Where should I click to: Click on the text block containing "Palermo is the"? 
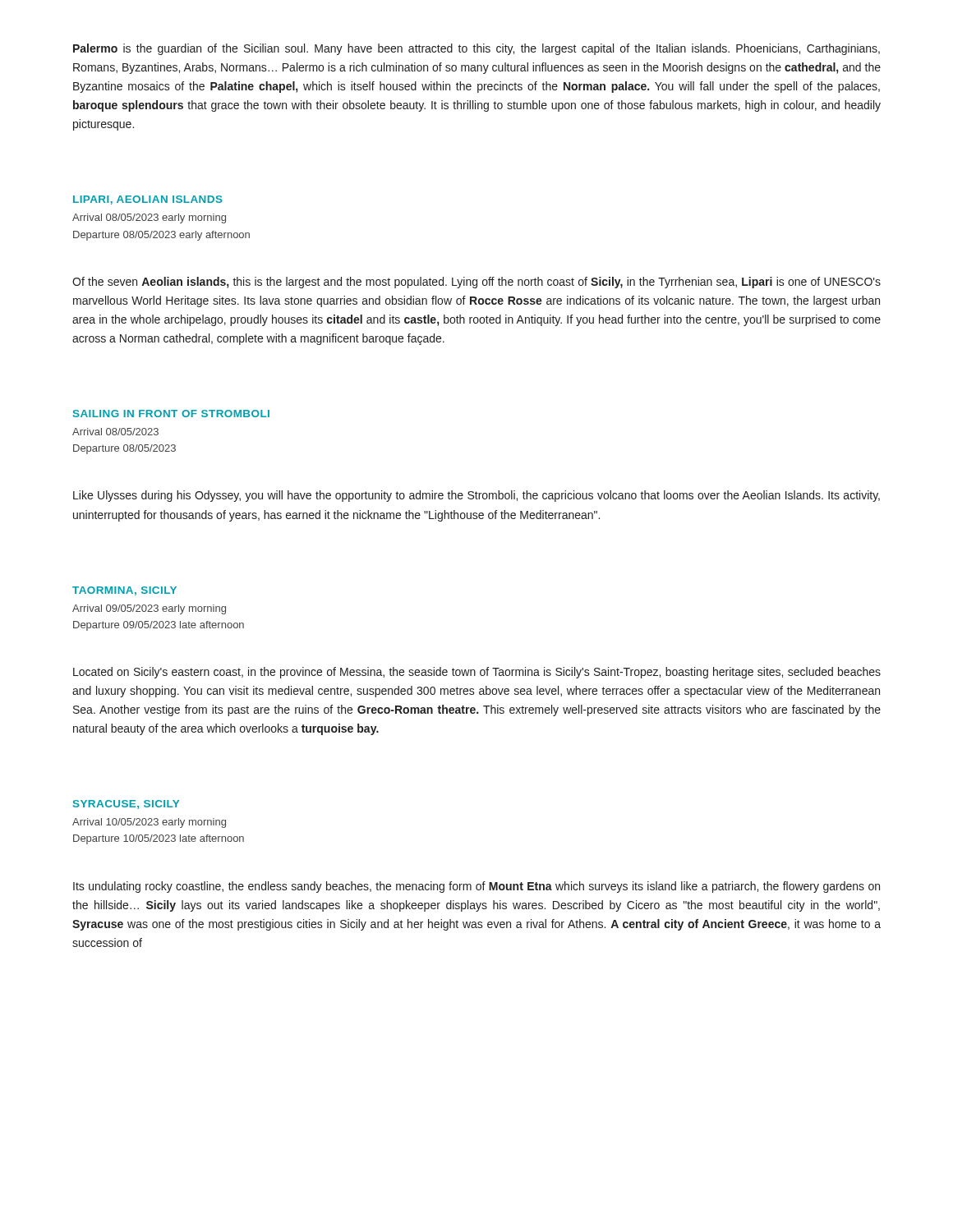[x=476, y=86]
